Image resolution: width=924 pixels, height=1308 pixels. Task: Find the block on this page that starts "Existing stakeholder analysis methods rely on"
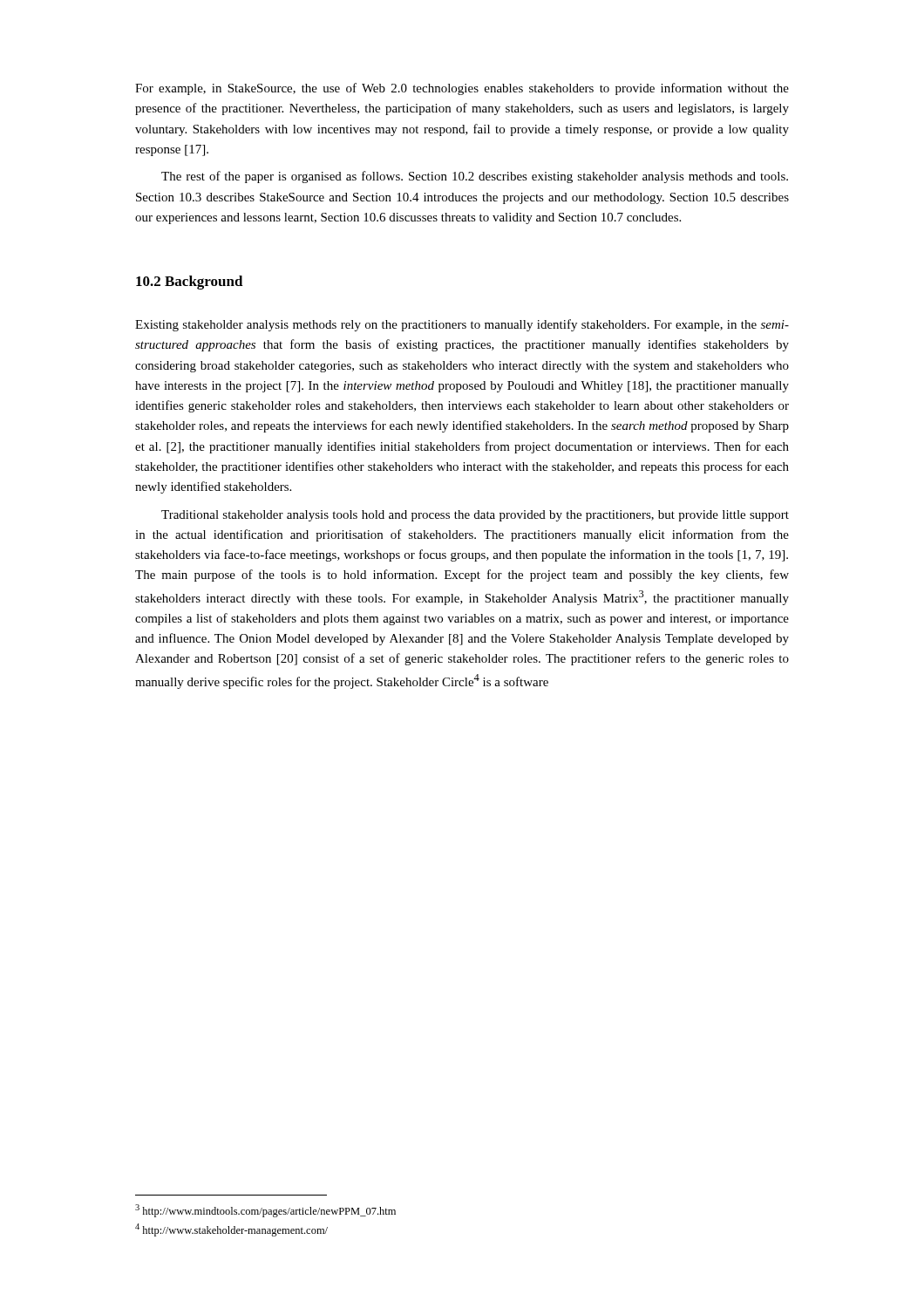point(462,504)
